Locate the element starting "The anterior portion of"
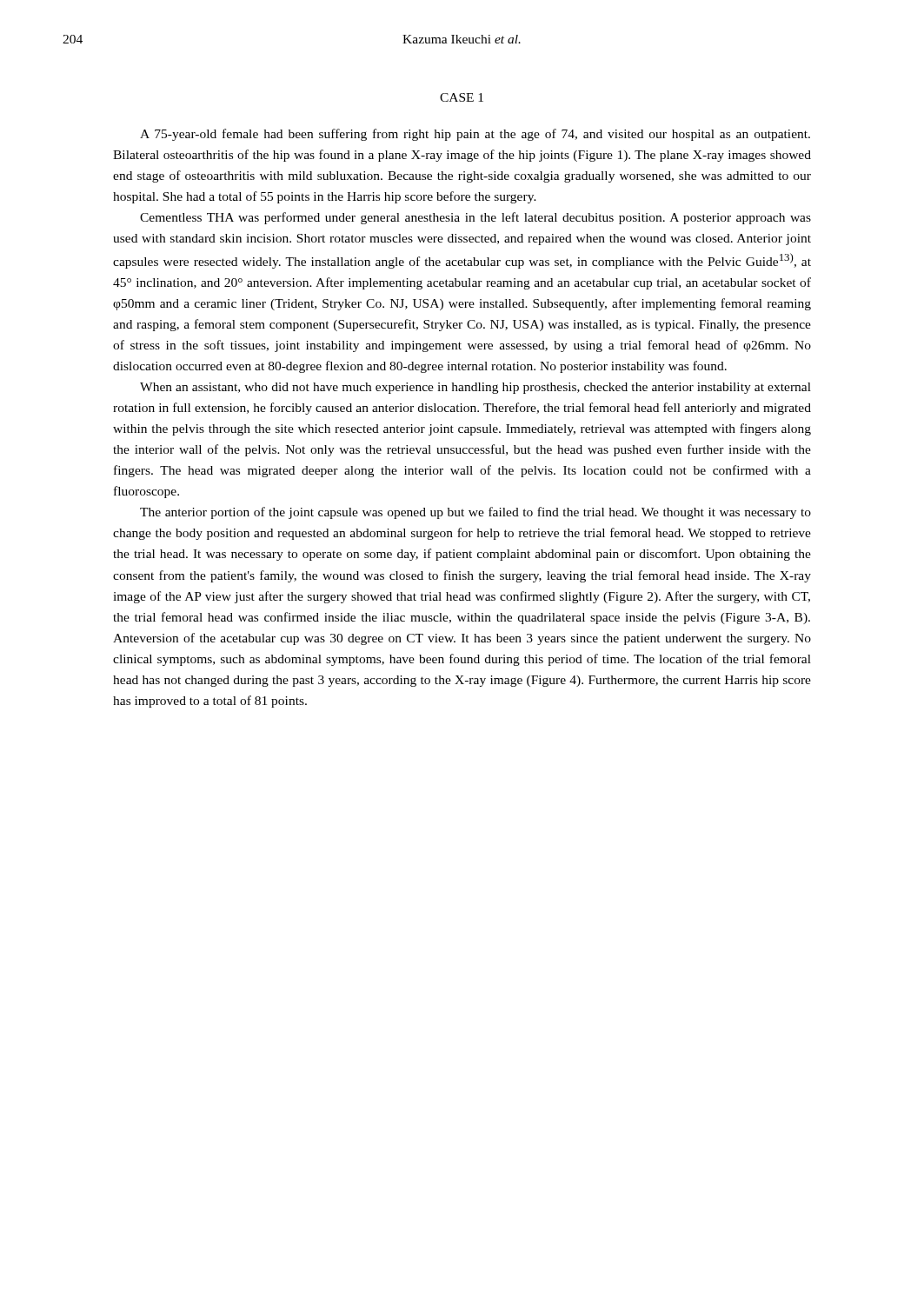This screenshot has height=1304, width=924. (x=462, y=606)
